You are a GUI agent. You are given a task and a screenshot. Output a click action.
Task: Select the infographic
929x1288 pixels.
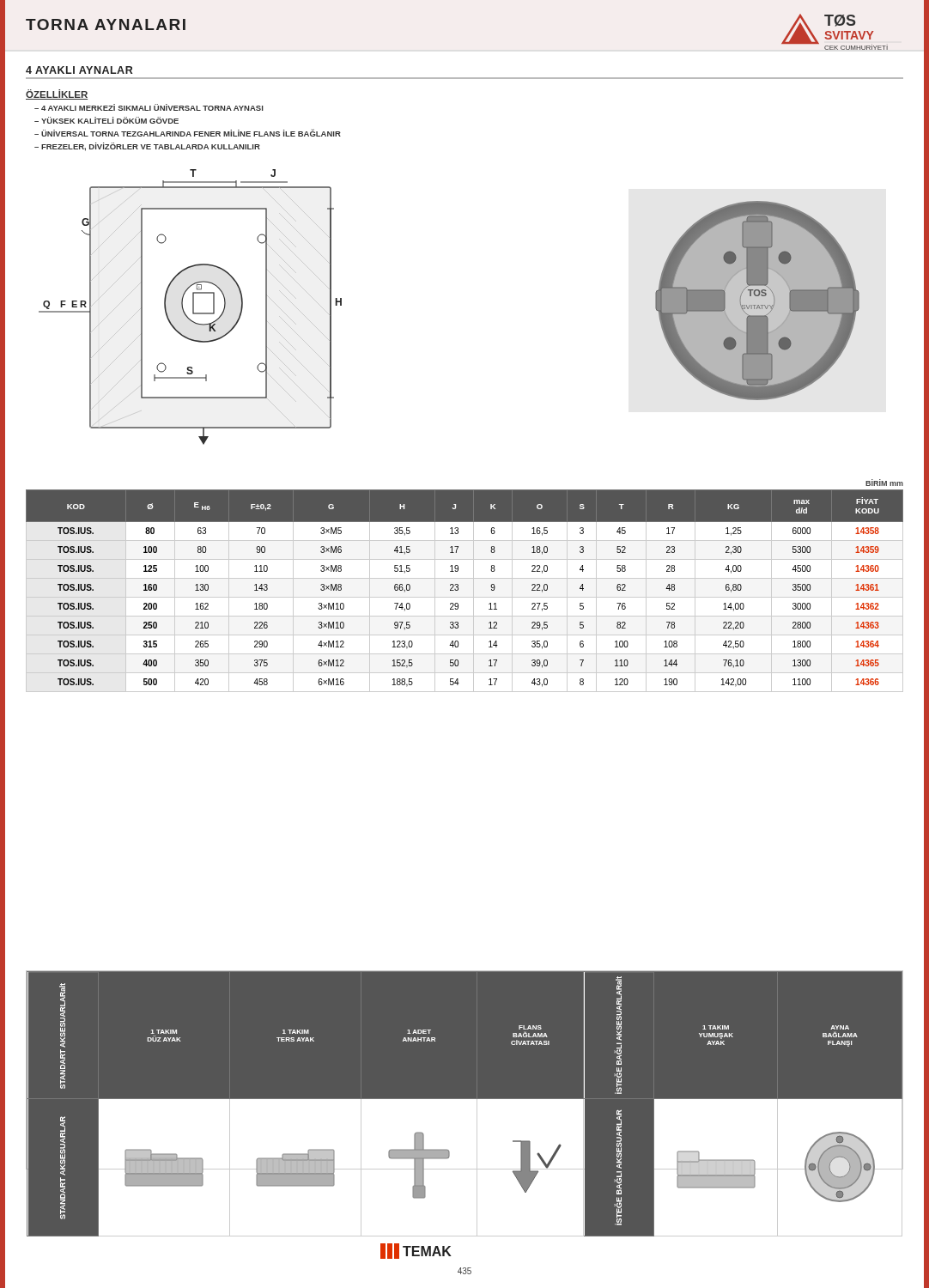coord(464,1070)
